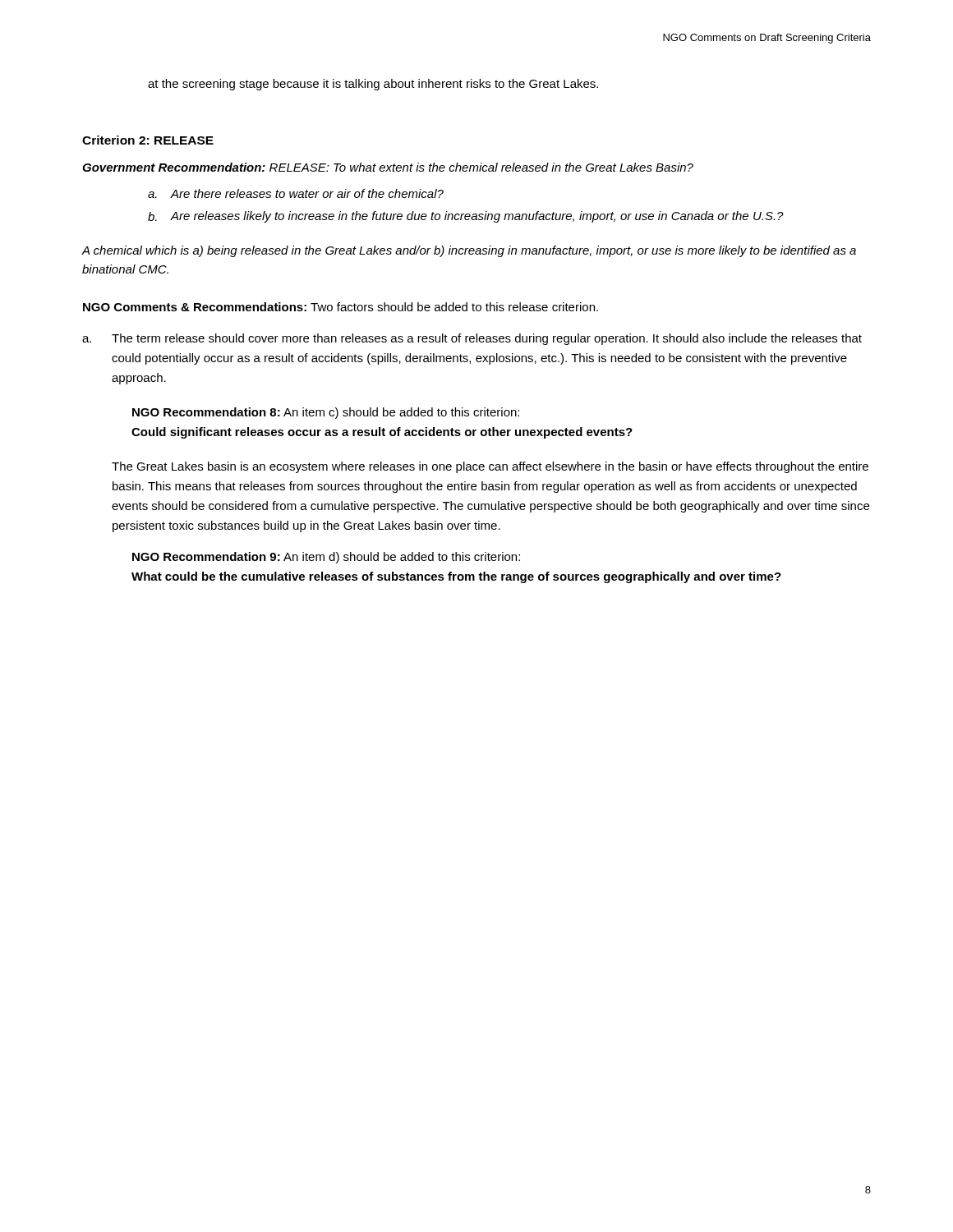Click on the element starting "A chemical which"
Screen dimensions: 1232x953
point(469,260)
